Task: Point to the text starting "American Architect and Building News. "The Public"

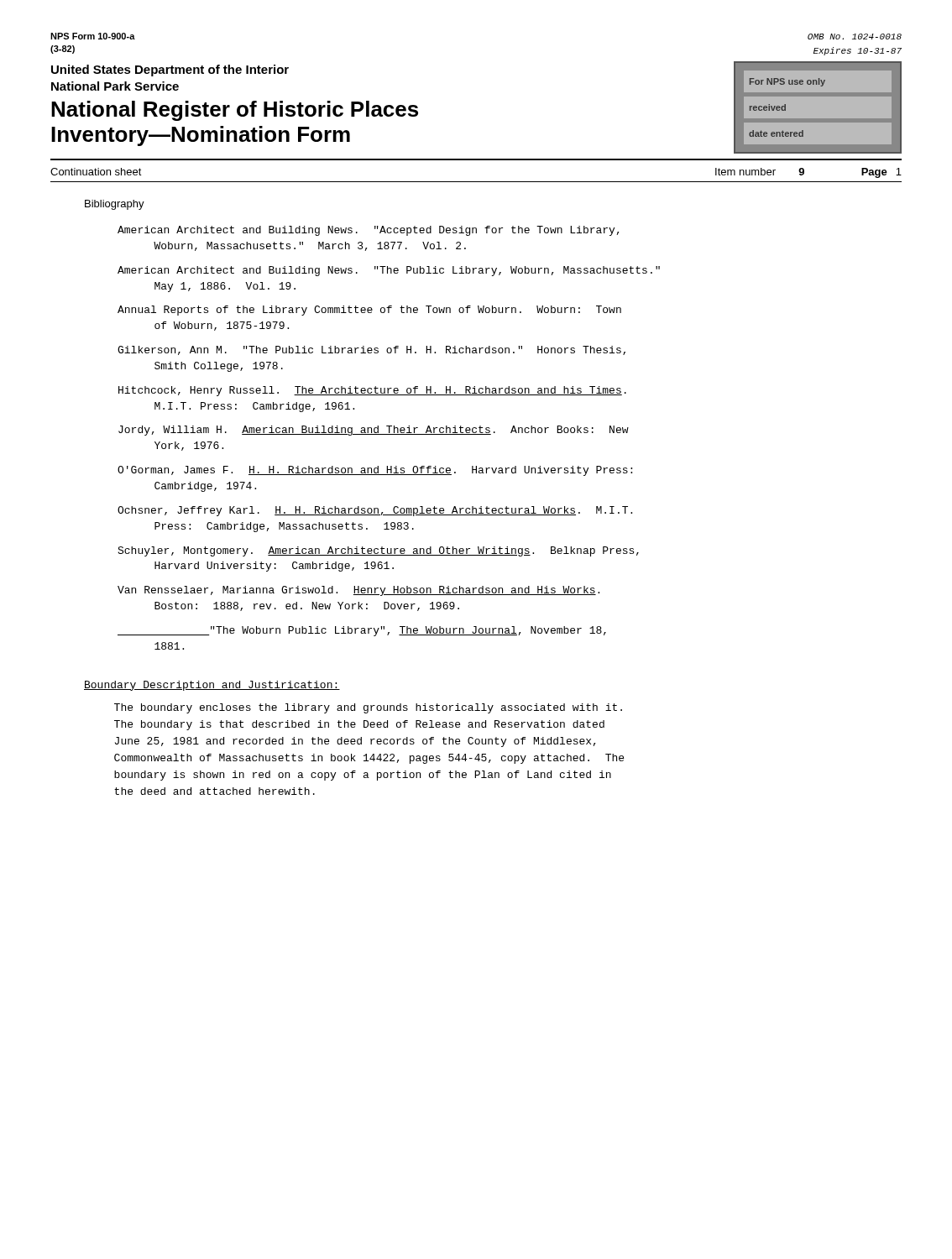Action: click(x=389, y=278)
